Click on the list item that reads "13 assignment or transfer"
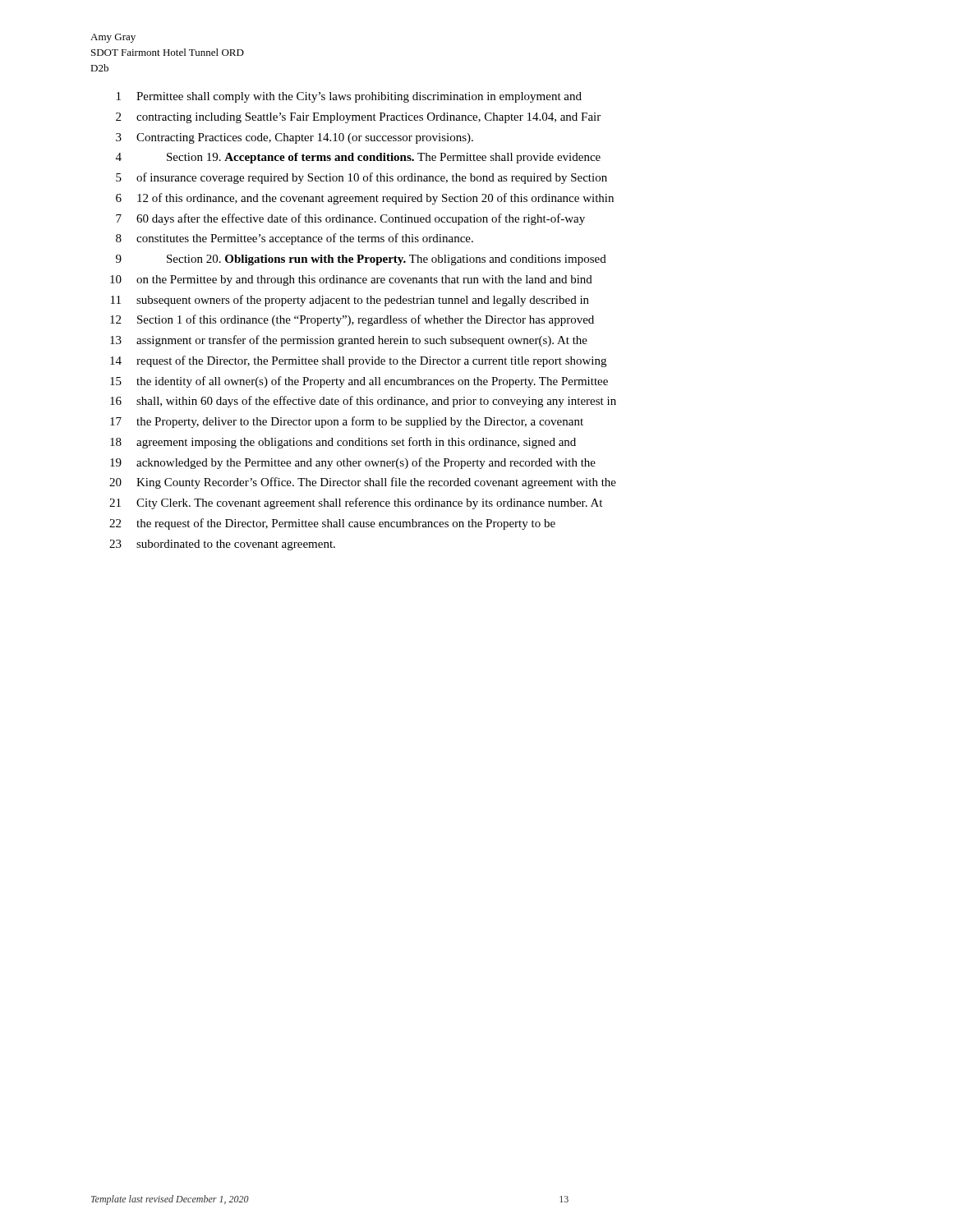953x1232 pixels. pyautogui.click(x=485, y=340)
